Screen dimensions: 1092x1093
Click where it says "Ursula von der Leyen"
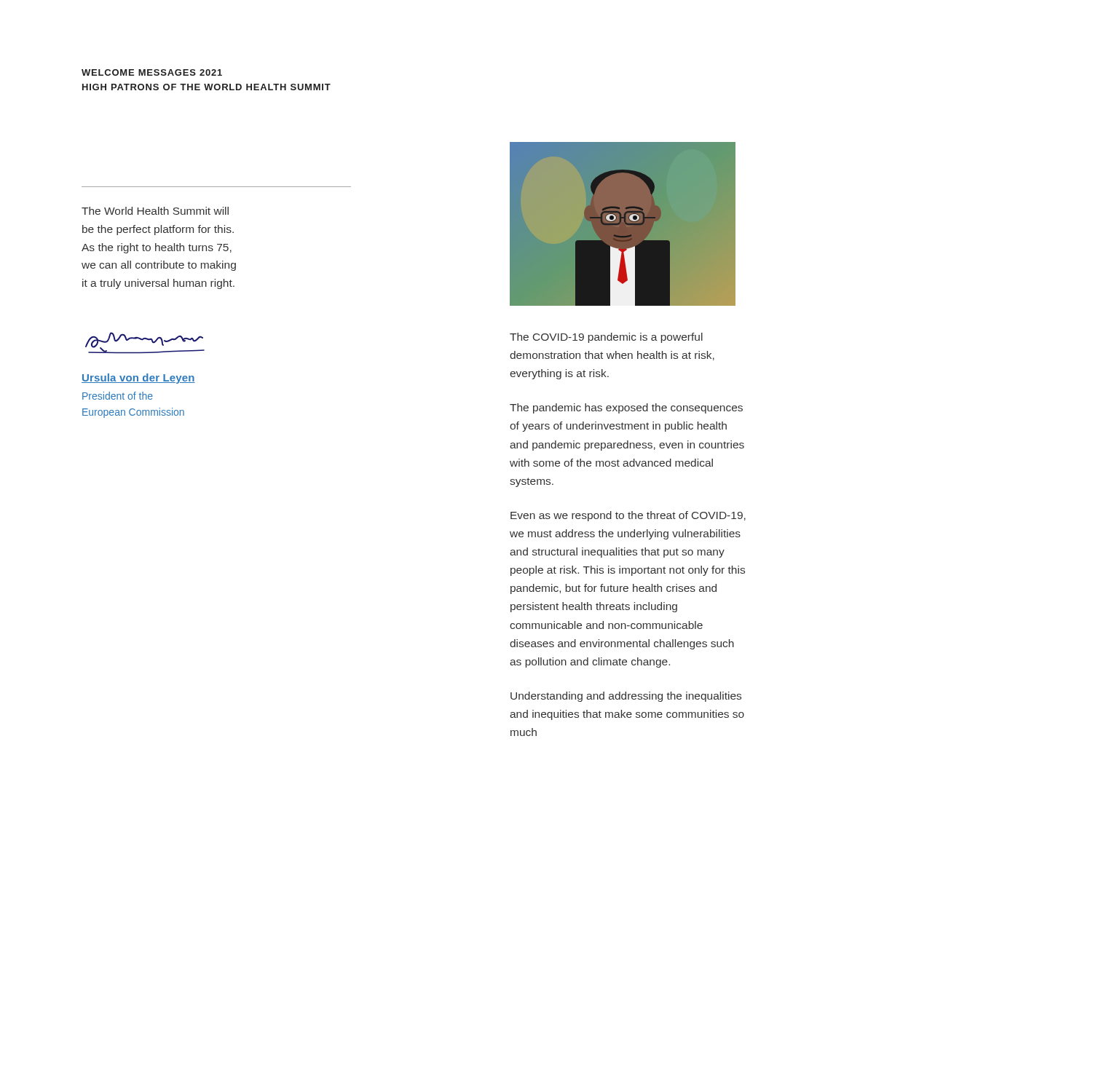tap(138, 377)
